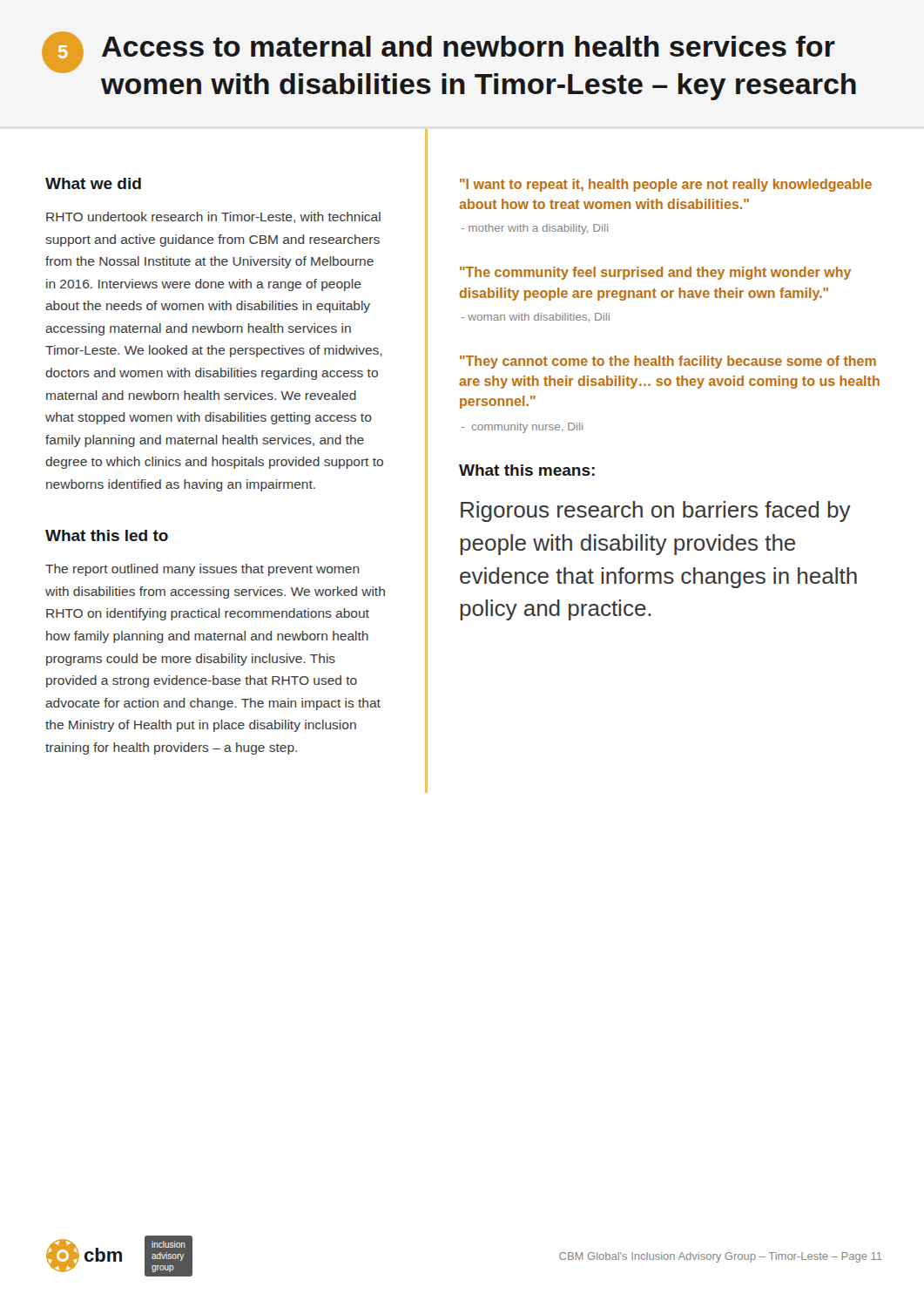Find the text block that says ""I want to"
Image resolution: width=924 pixels, height=1307 pixels.
coord(671,204)
